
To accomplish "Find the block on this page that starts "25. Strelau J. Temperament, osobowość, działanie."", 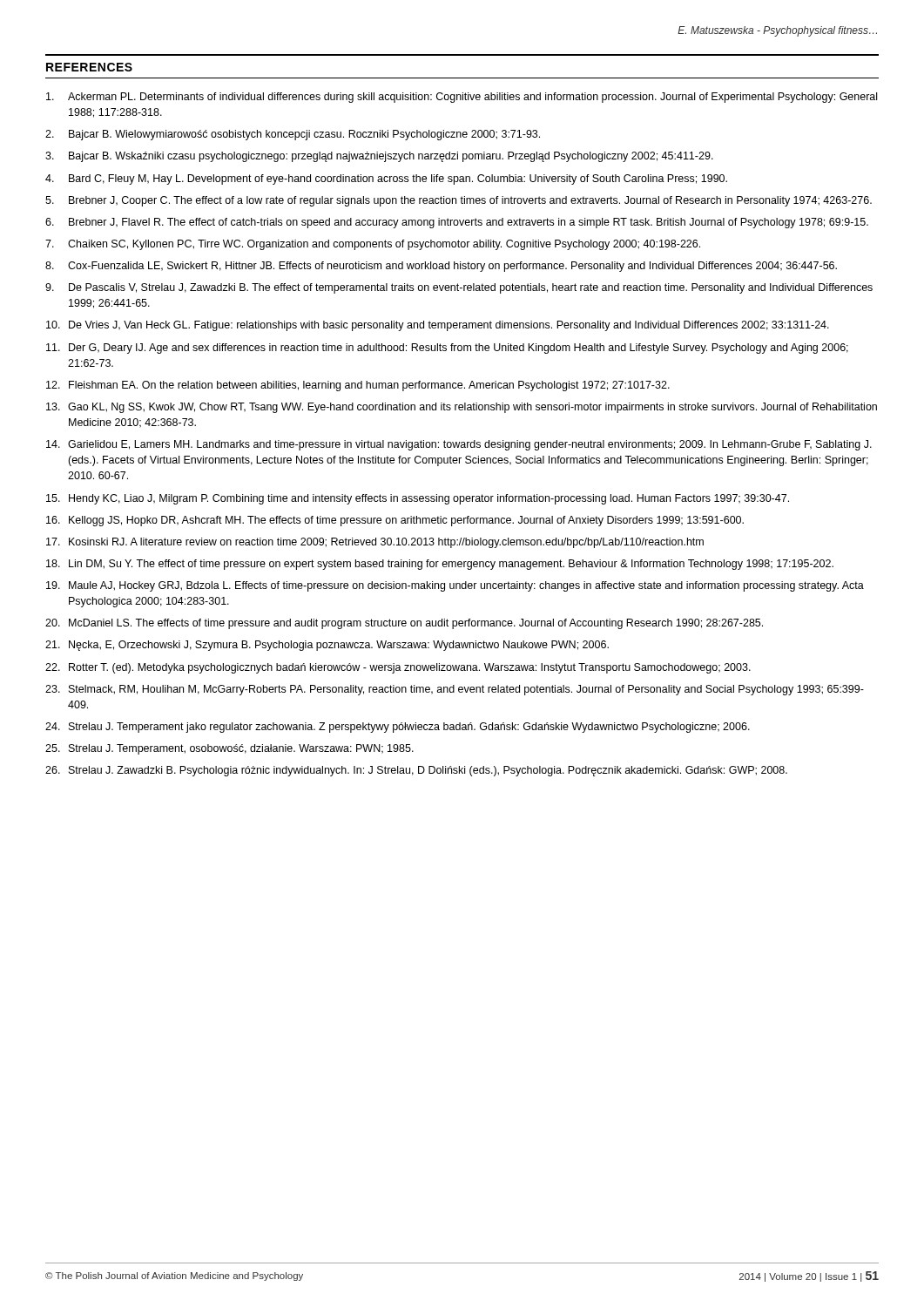I will click(x=229, y=749).
